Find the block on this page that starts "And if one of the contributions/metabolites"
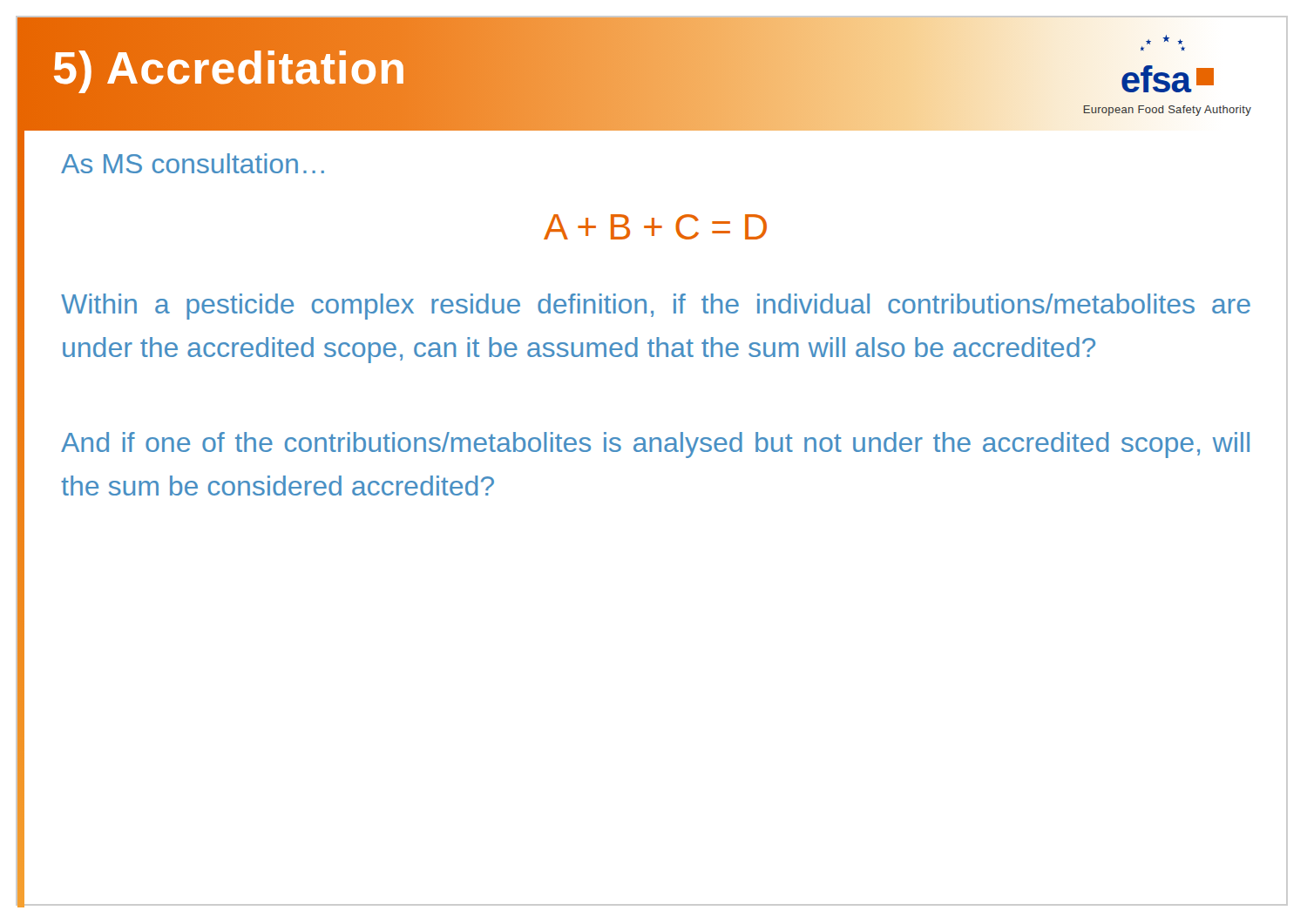The height and width of the screenshot is (924, 1307). (656, 464)
